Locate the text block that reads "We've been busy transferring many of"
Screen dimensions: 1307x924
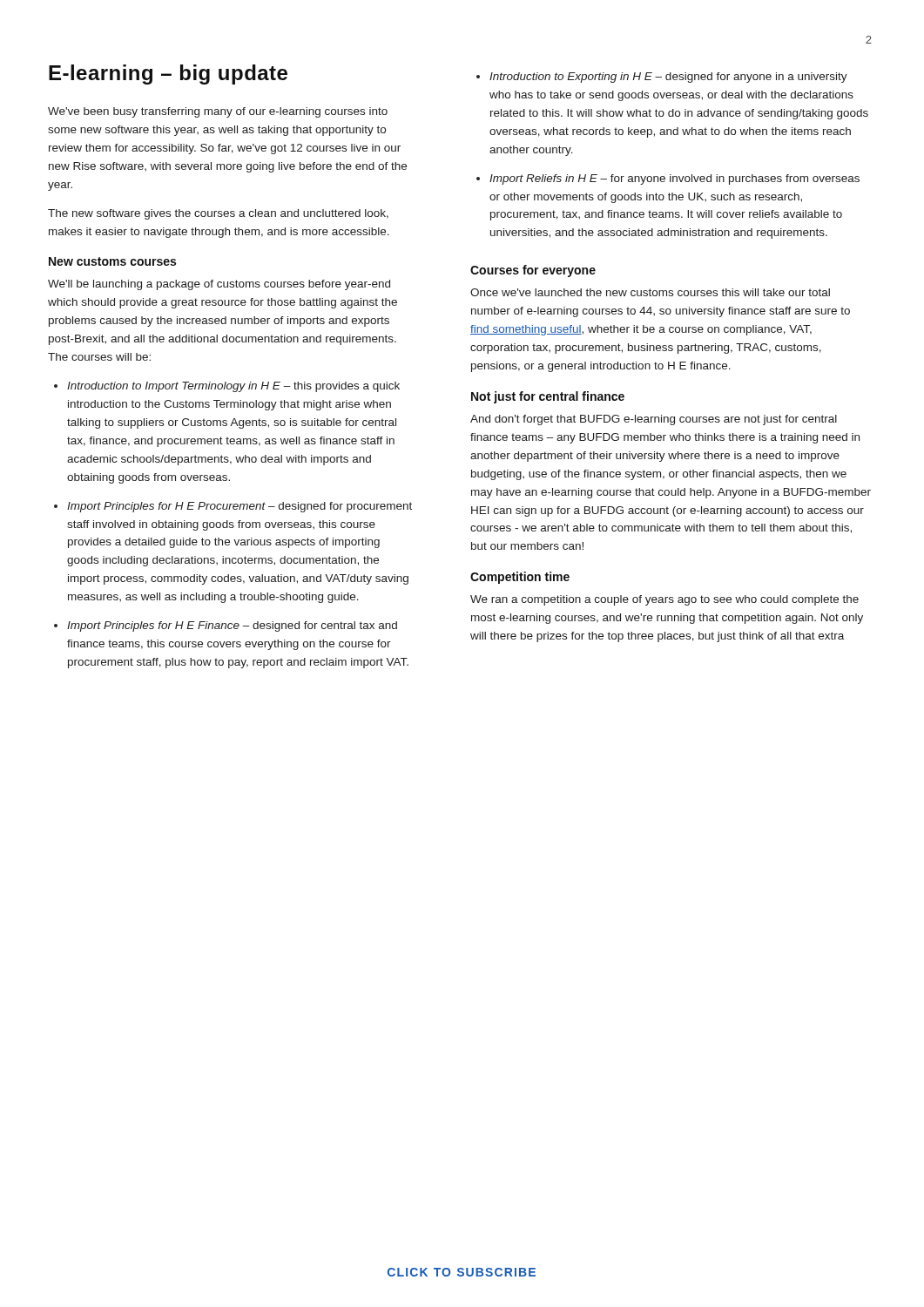tap(228, 148)
